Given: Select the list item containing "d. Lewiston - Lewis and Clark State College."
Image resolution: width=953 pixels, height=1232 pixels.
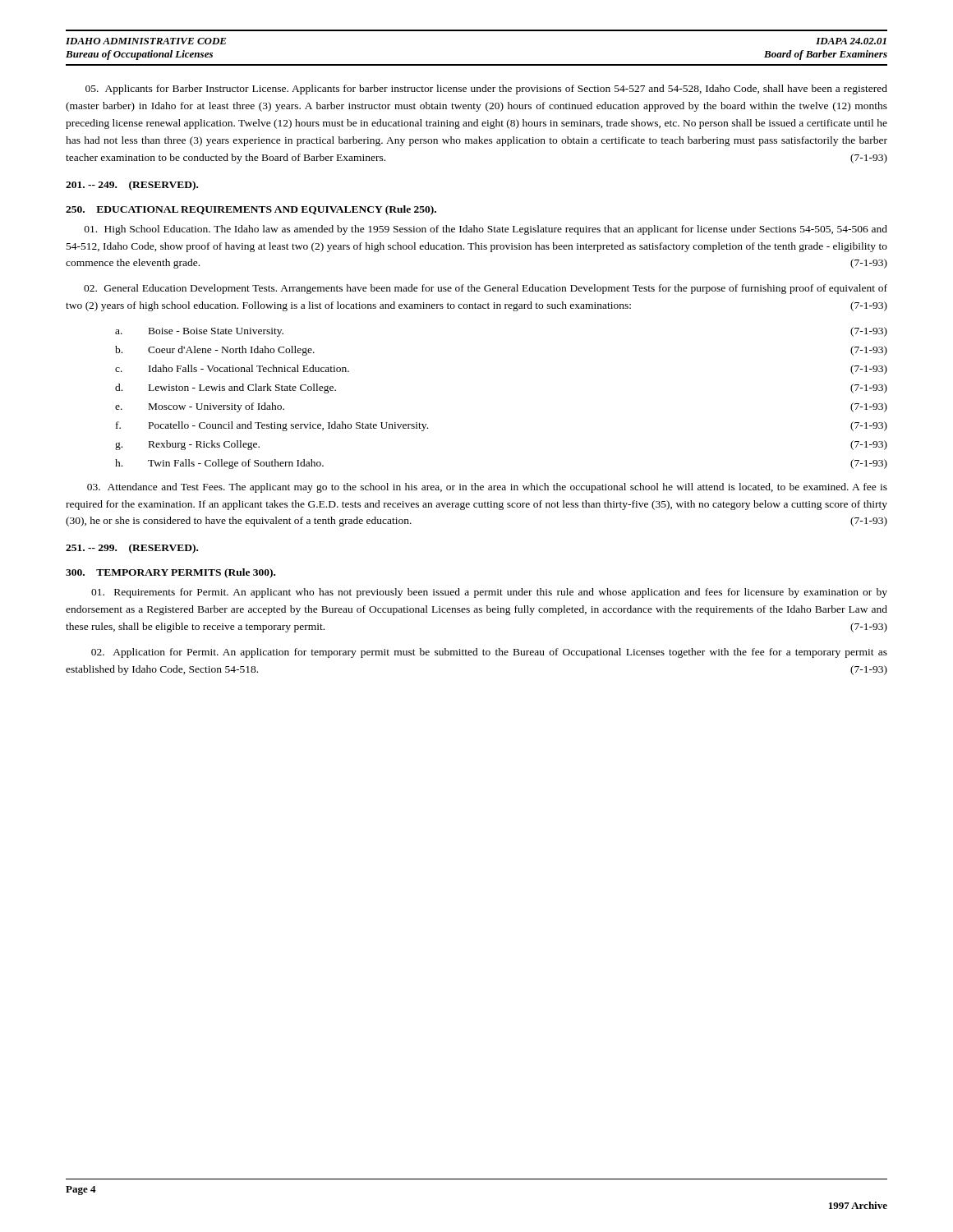Looking at the screenshot, I should pyautogui.click(x=240, y=388).
